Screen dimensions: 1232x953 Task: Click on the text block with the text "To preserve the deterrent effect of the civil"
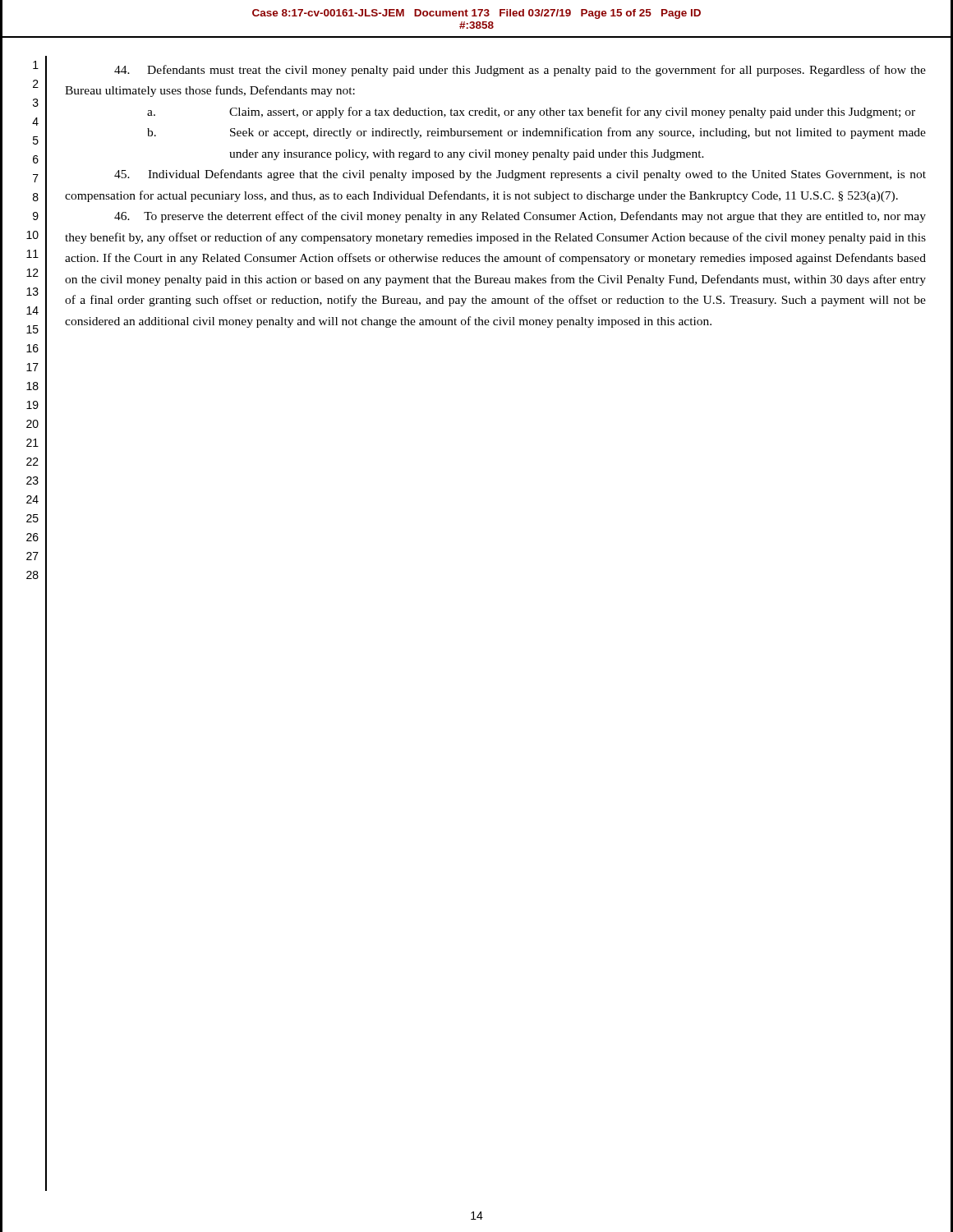point(495,268)
